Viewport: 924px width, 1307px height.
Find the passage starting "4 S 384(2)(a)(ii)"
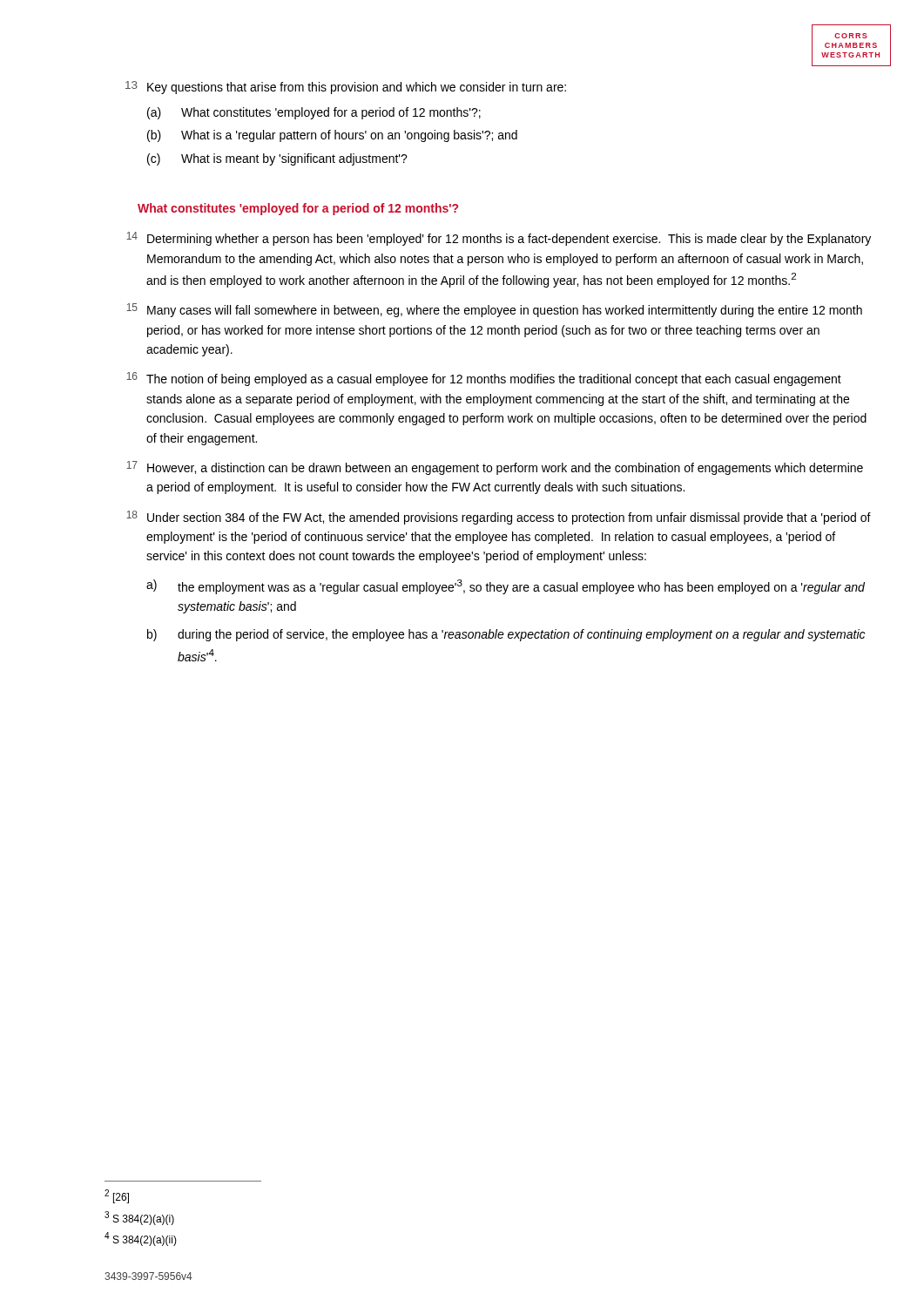click(141, 1238)
